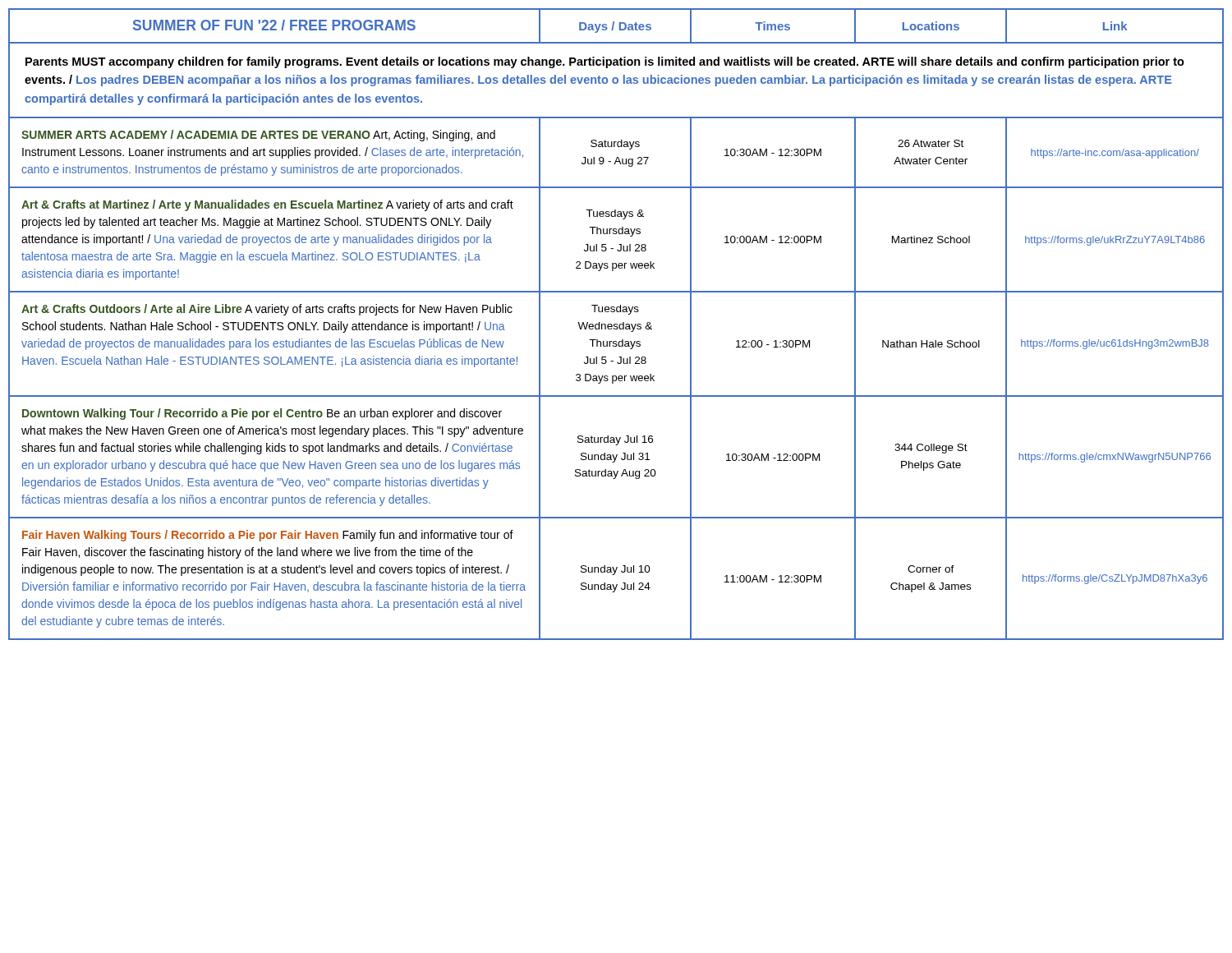
Task: Find the table
Action: (x=616, y=324)
